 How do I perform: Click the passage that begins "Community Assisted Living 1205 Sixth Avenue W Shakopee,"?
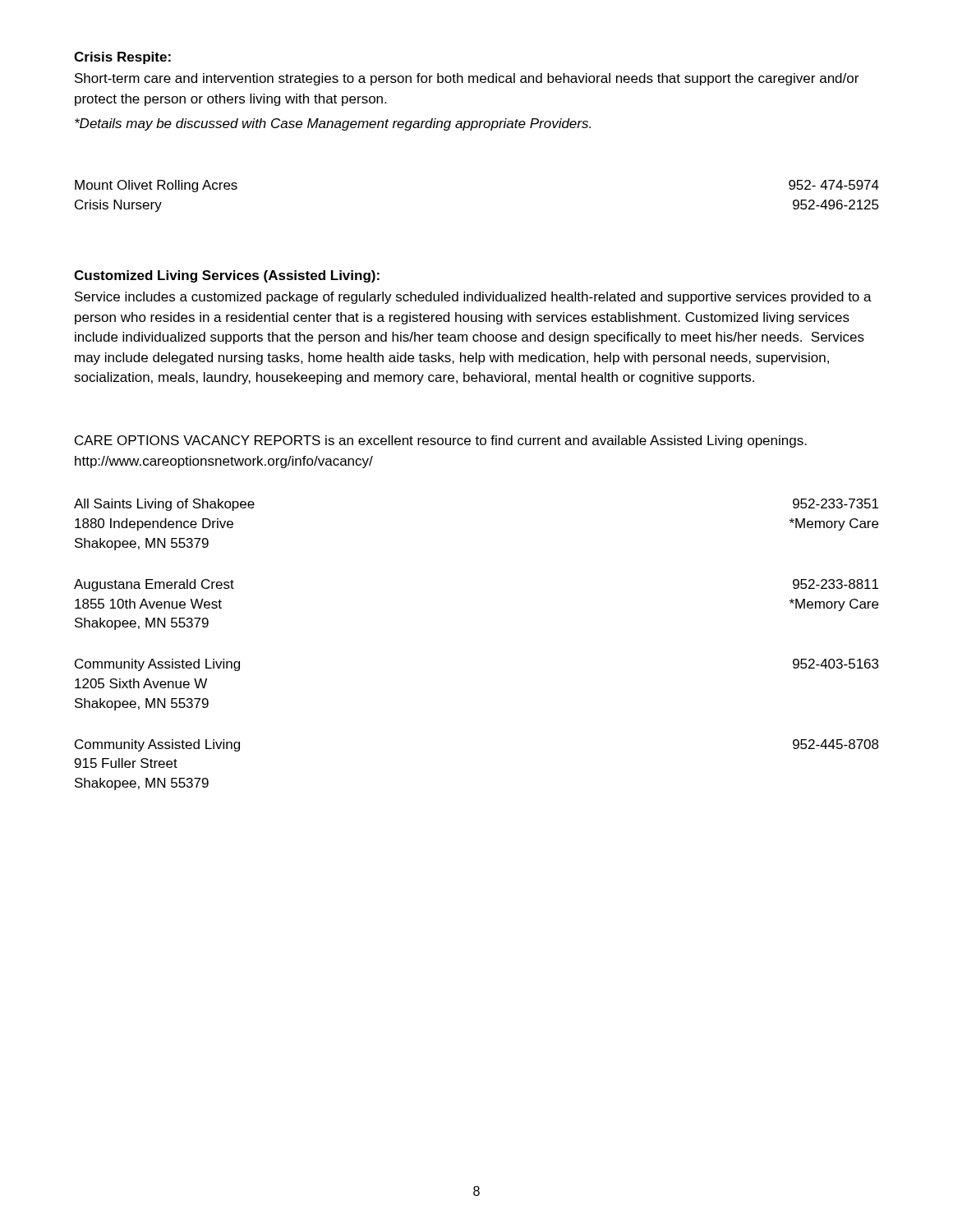point(156,665)
